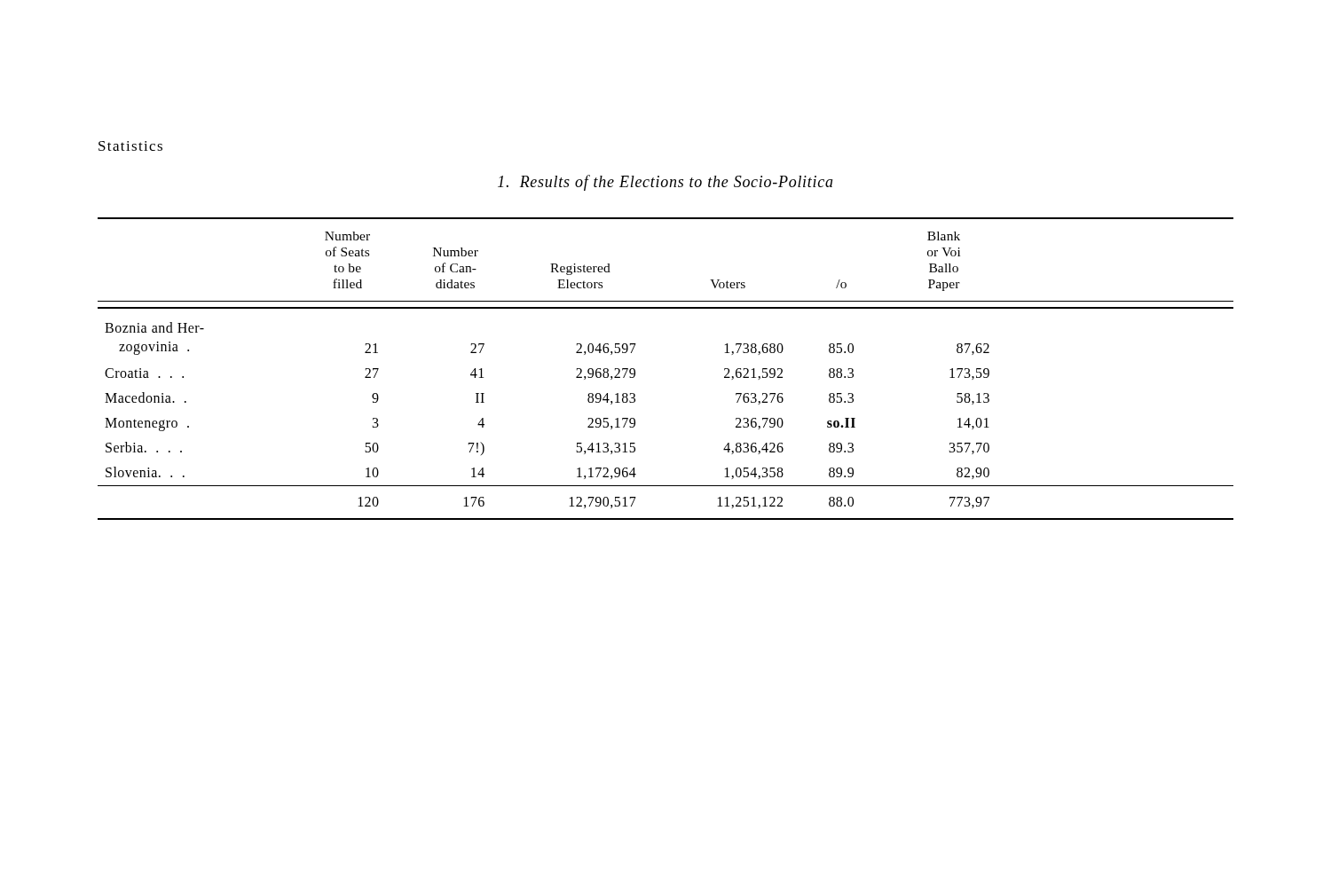This screenshot has height=896, width=1331.
Task: Select the table that reads "zogovinia ."
Action: [x=666, y=369]
